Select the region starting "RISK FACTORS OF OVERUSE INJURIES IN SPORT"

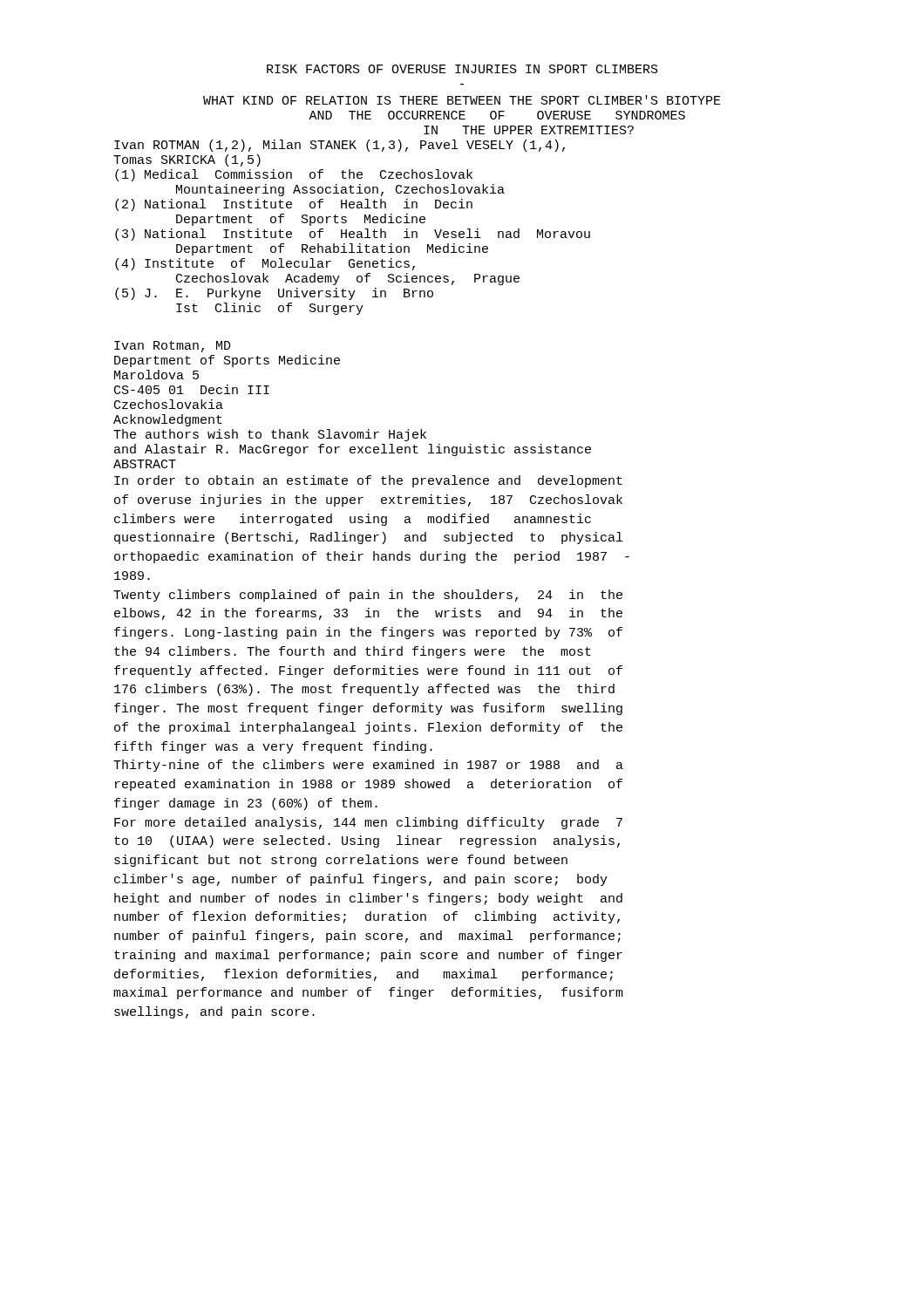[x=462, y=70]
